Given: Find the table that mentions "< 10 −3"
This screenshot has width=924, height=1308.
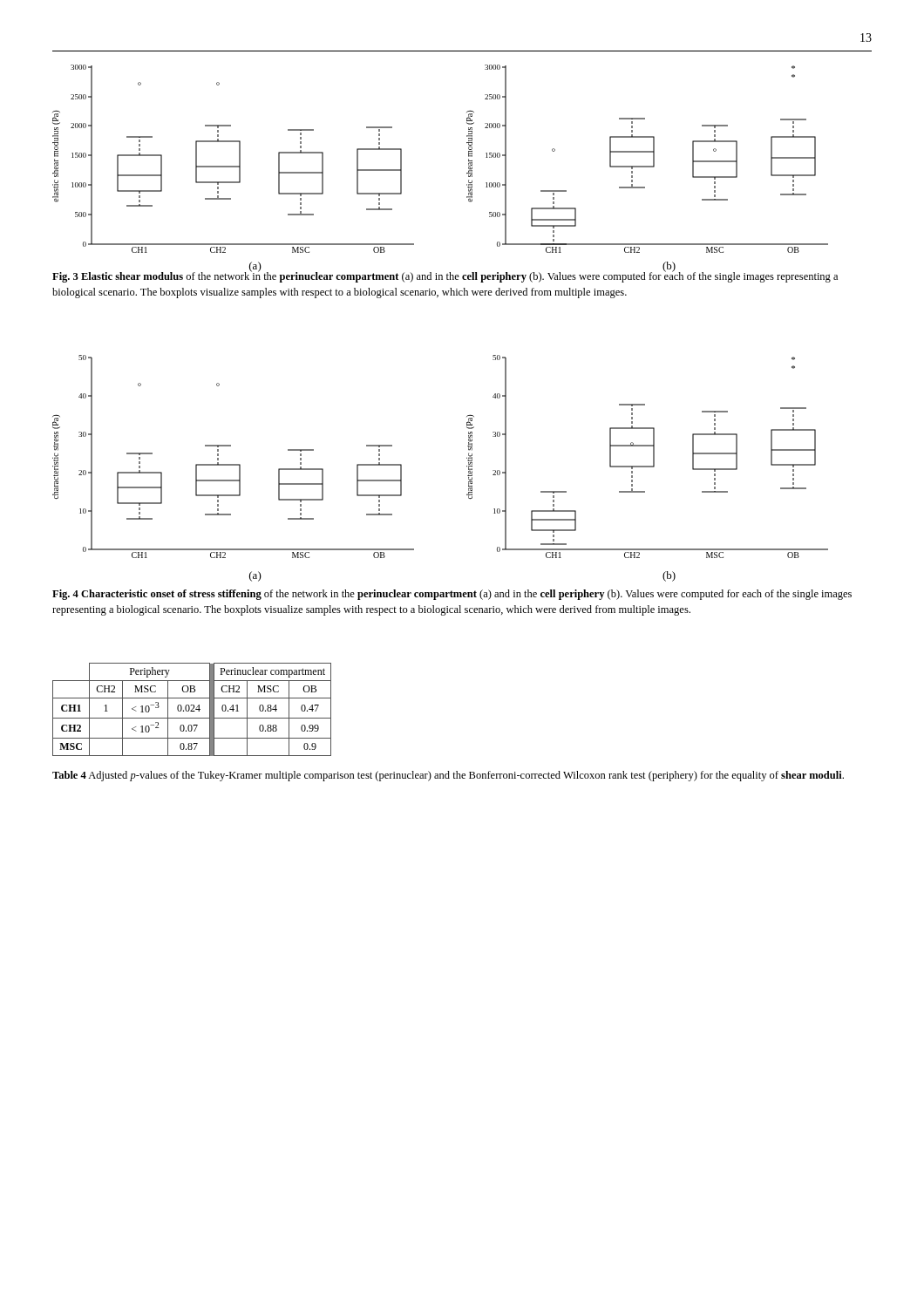Looking at the screenshot, I should pos(192,709).
